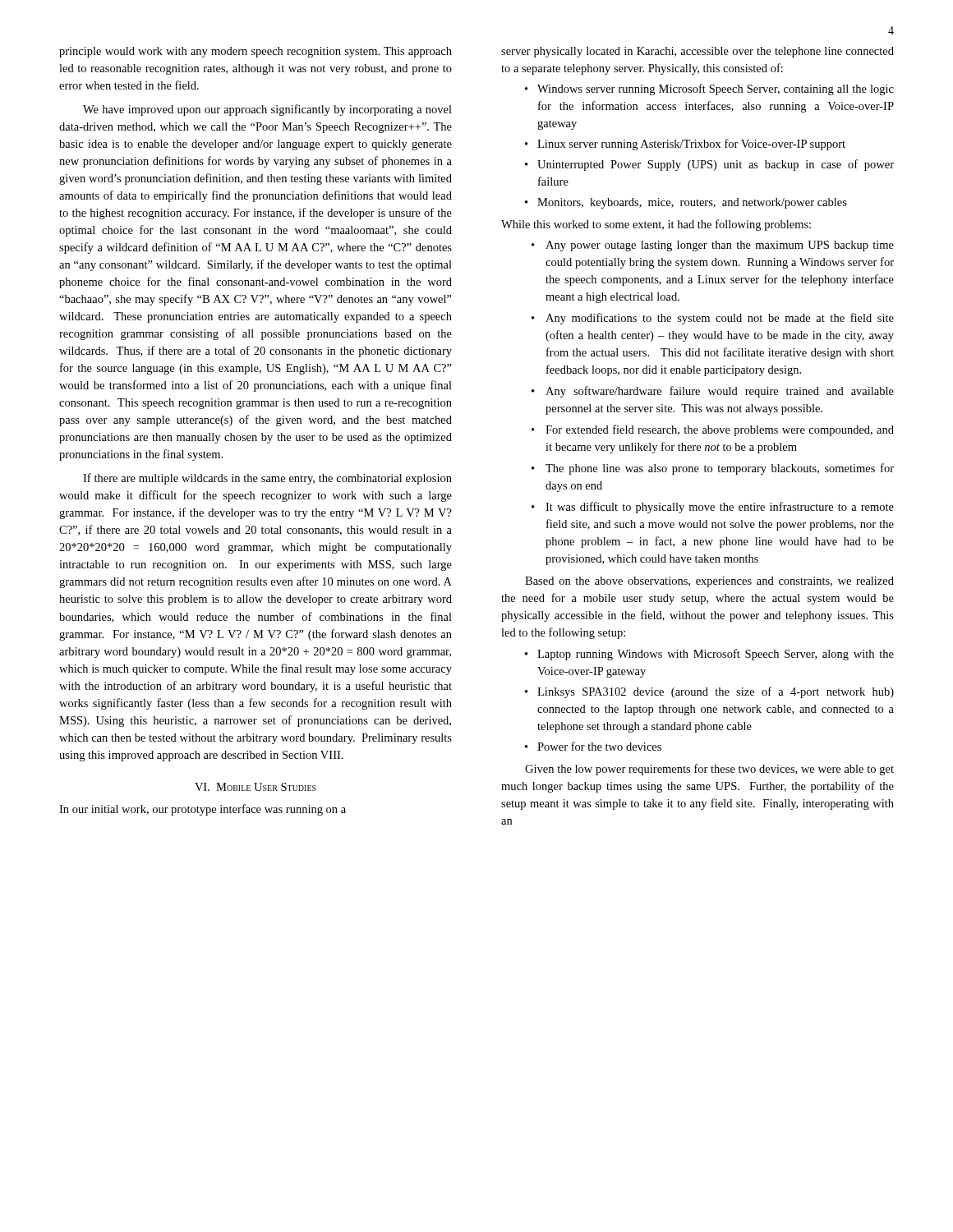Find the block starting "Monitors, keyboards, mice, routers,"

point(692,202)
